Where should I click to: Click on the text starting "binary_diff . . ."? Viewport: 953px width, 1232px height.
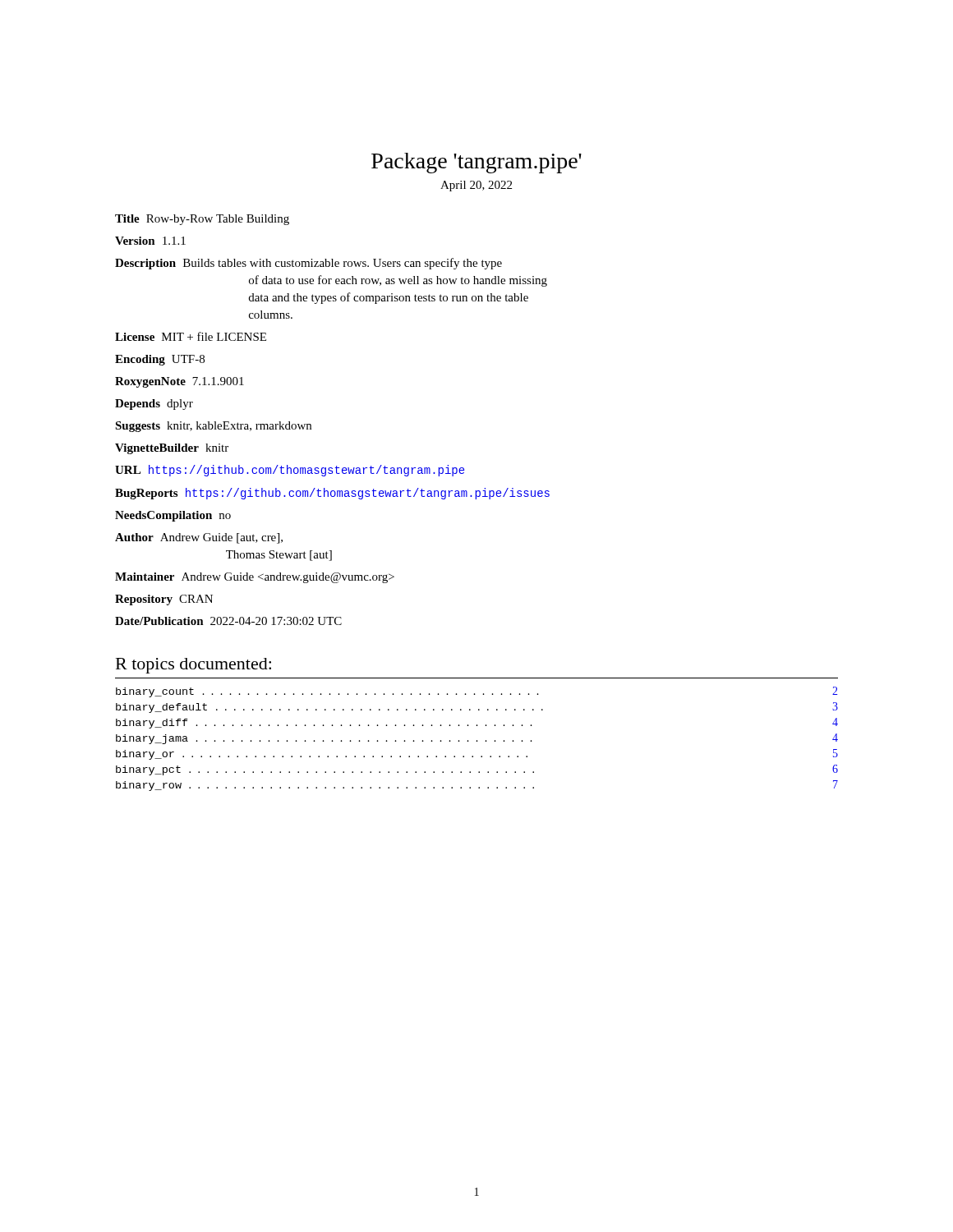pos(476,723)
